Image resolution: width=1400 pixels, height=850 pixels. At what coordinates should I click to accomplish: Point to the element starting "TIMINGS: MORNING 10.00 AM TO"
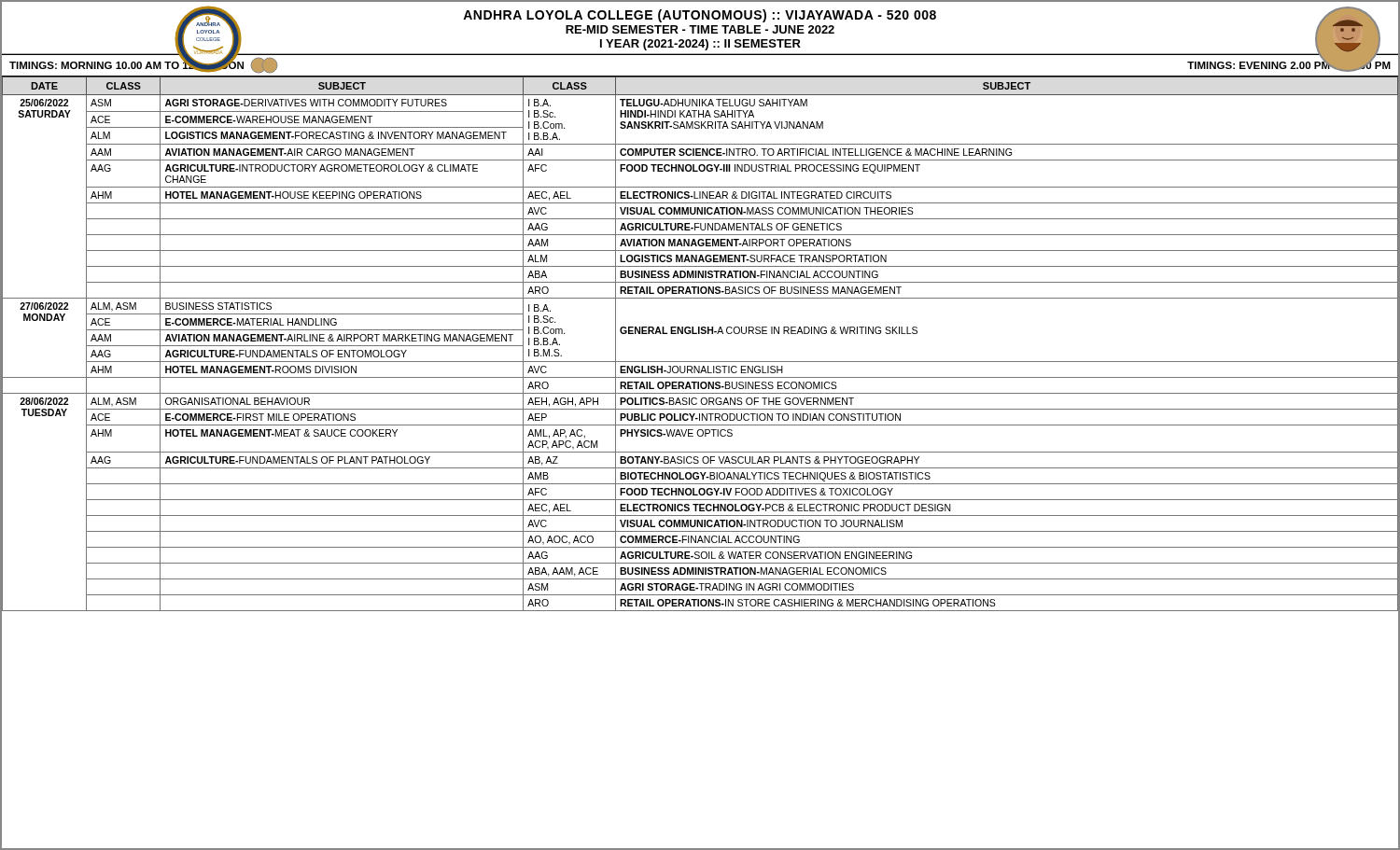[144, 65]
